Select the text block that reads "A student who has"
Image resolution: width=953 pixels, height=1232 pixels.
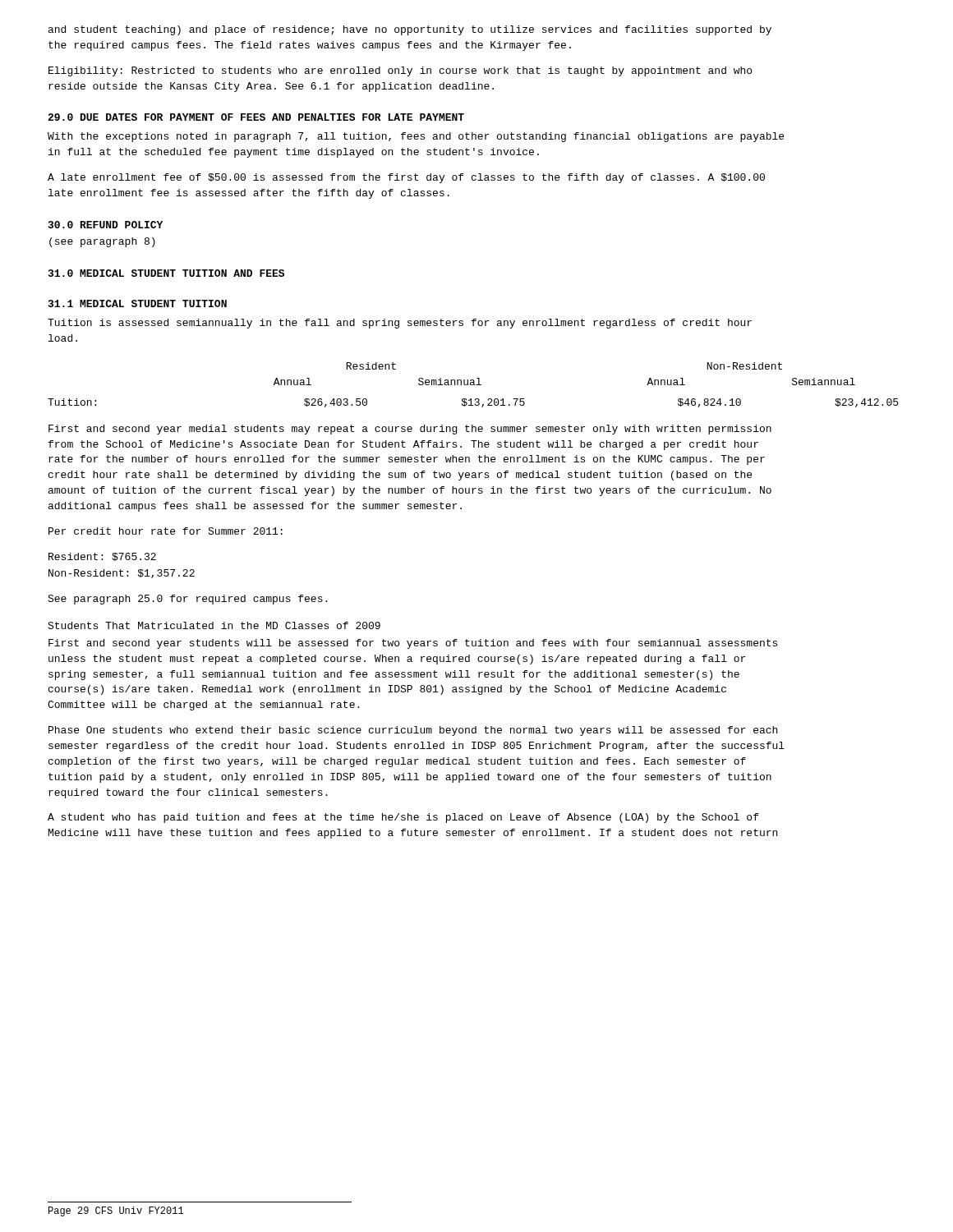(x=476, y=826)
